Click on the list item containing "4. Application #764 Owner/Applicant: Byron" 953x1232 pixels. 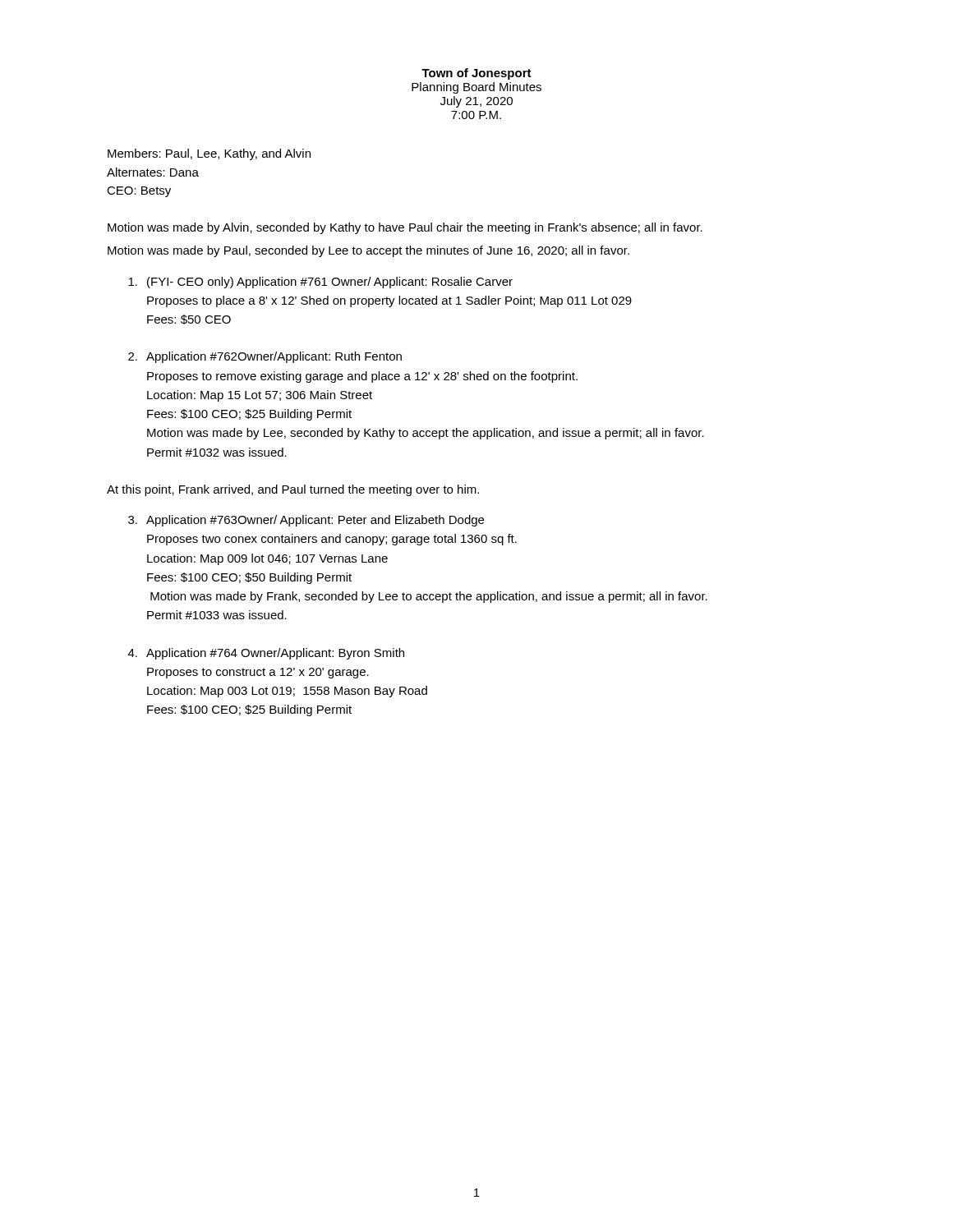[x=266, y=654]
